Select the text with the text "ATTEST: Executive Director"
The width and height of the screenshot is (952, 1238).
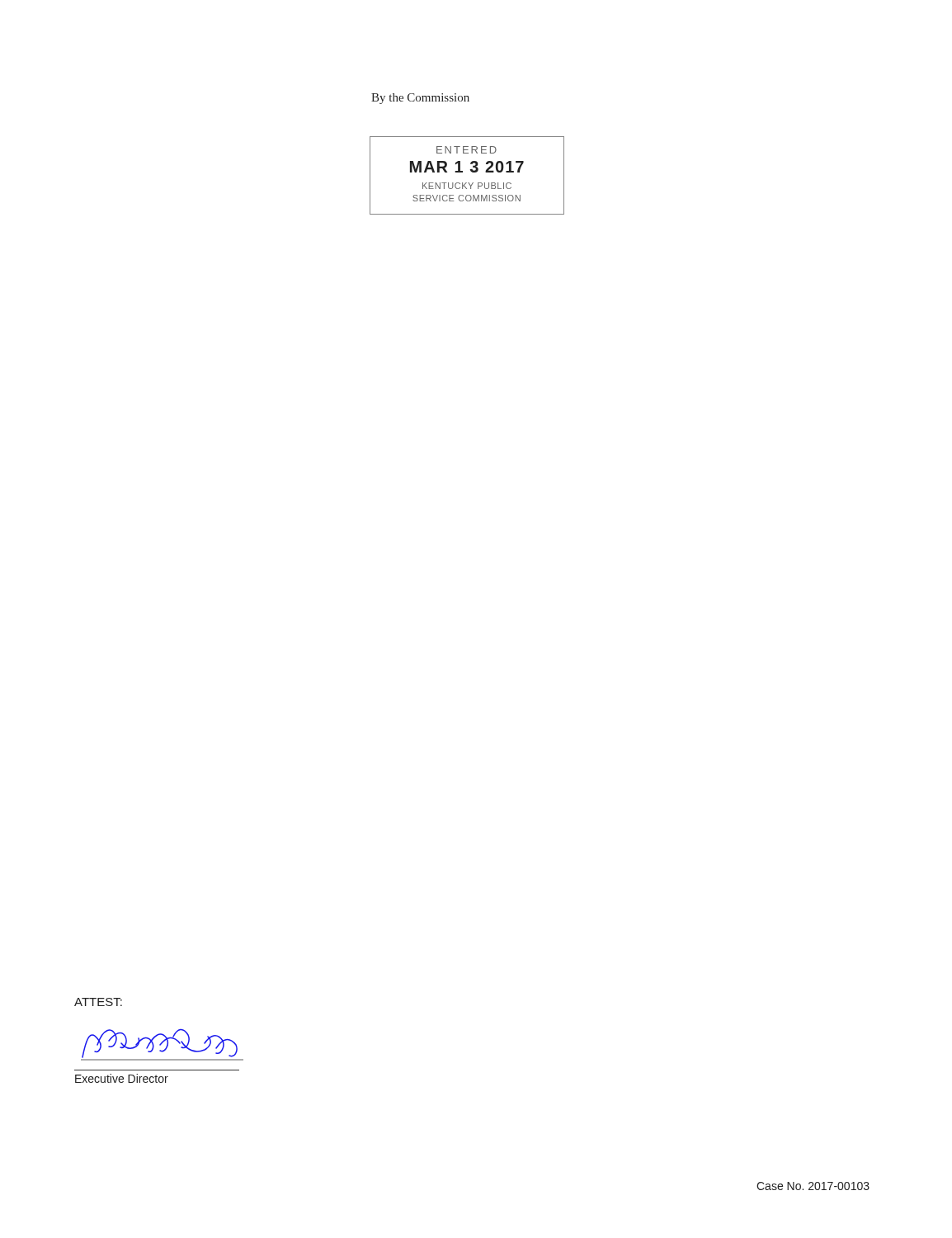165,1040
